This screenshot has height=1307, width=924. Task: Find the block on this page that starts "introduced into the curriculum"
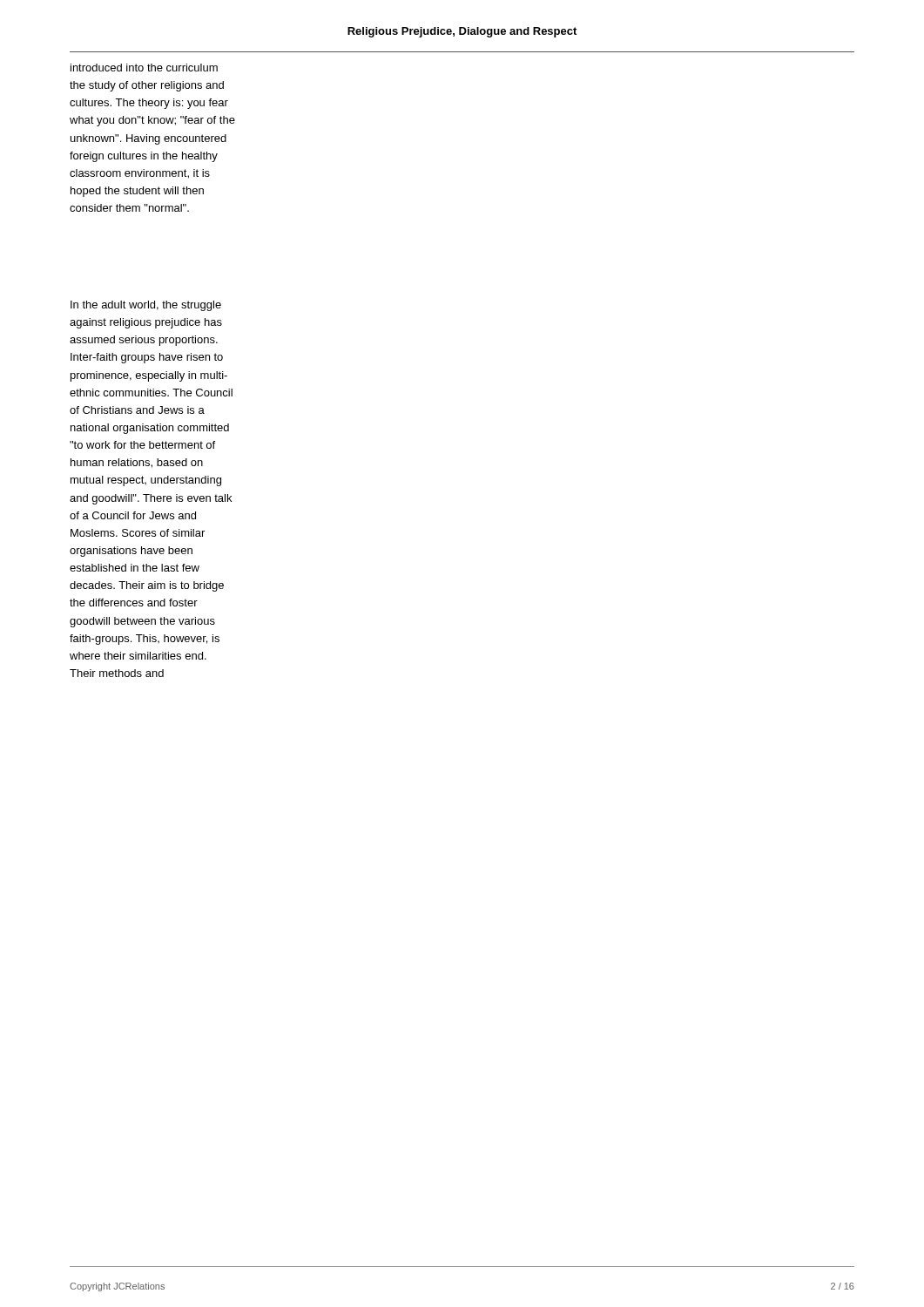[x=152, y=138]
